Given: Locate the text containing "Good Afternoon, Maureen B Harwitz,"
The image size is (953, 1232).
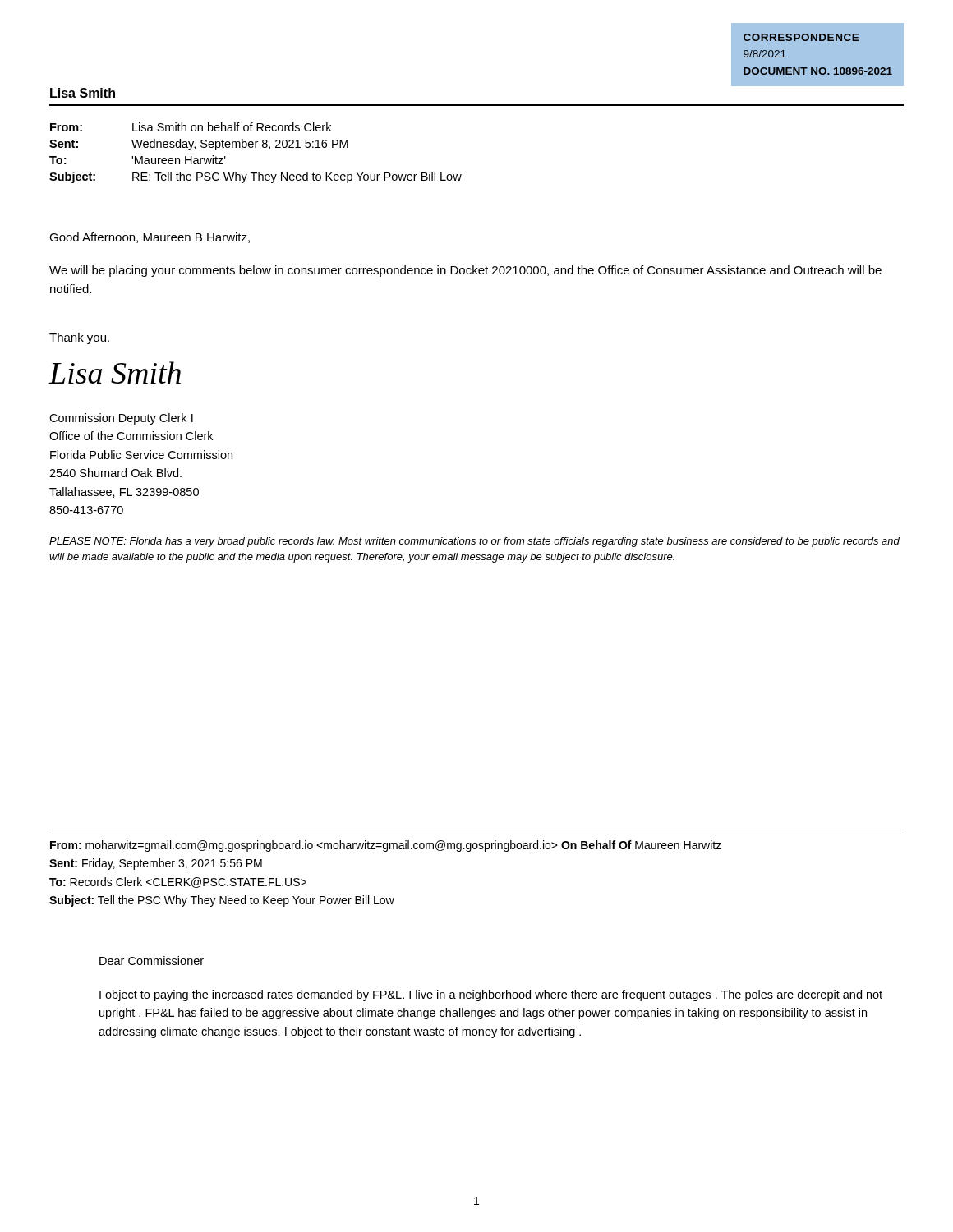Looking at the screenshot, I should [x=150, y=237].
